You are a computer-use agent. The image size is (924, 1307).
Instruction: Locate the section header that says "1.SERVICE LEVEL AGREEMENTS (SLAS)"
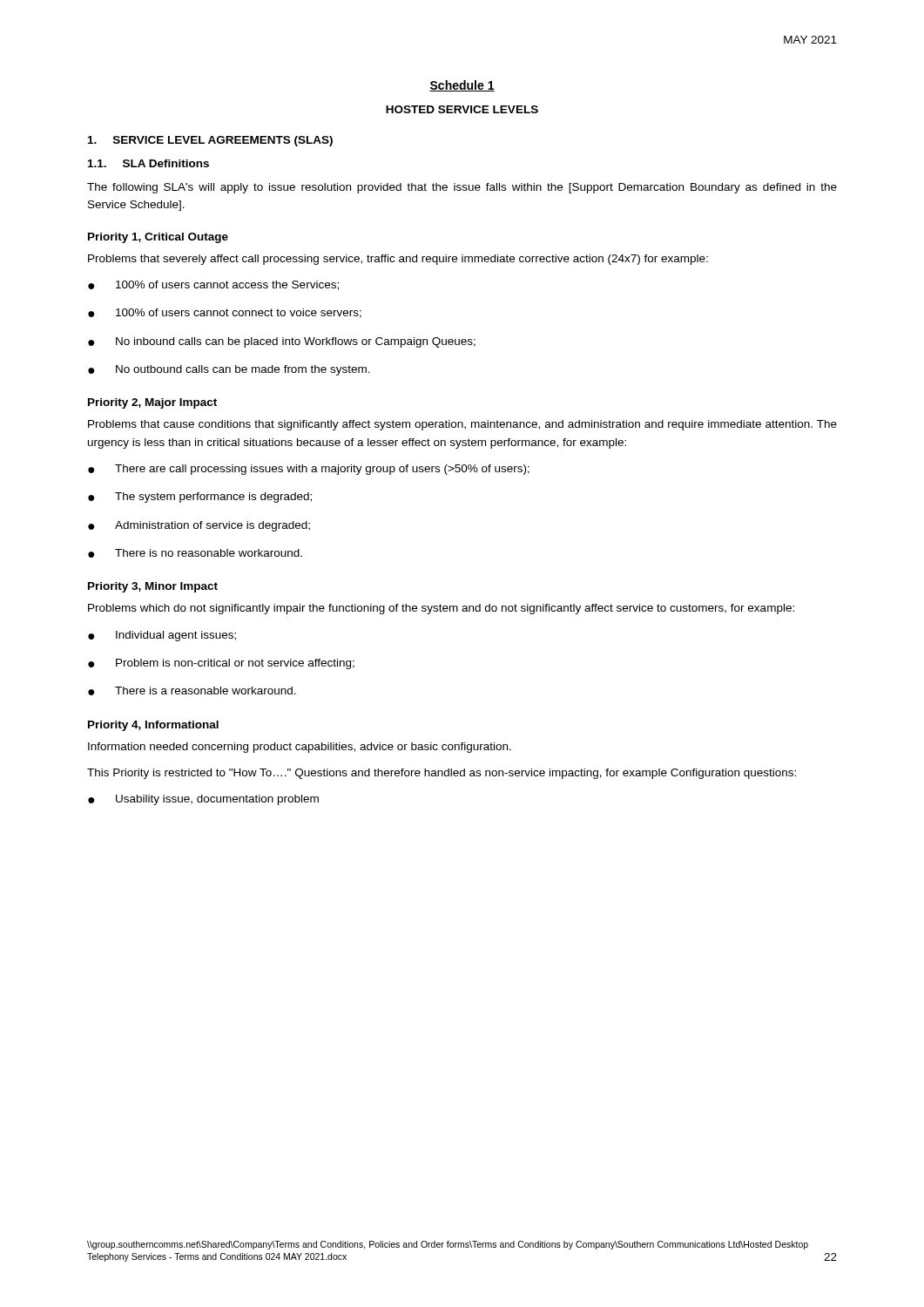pos(210,140)
